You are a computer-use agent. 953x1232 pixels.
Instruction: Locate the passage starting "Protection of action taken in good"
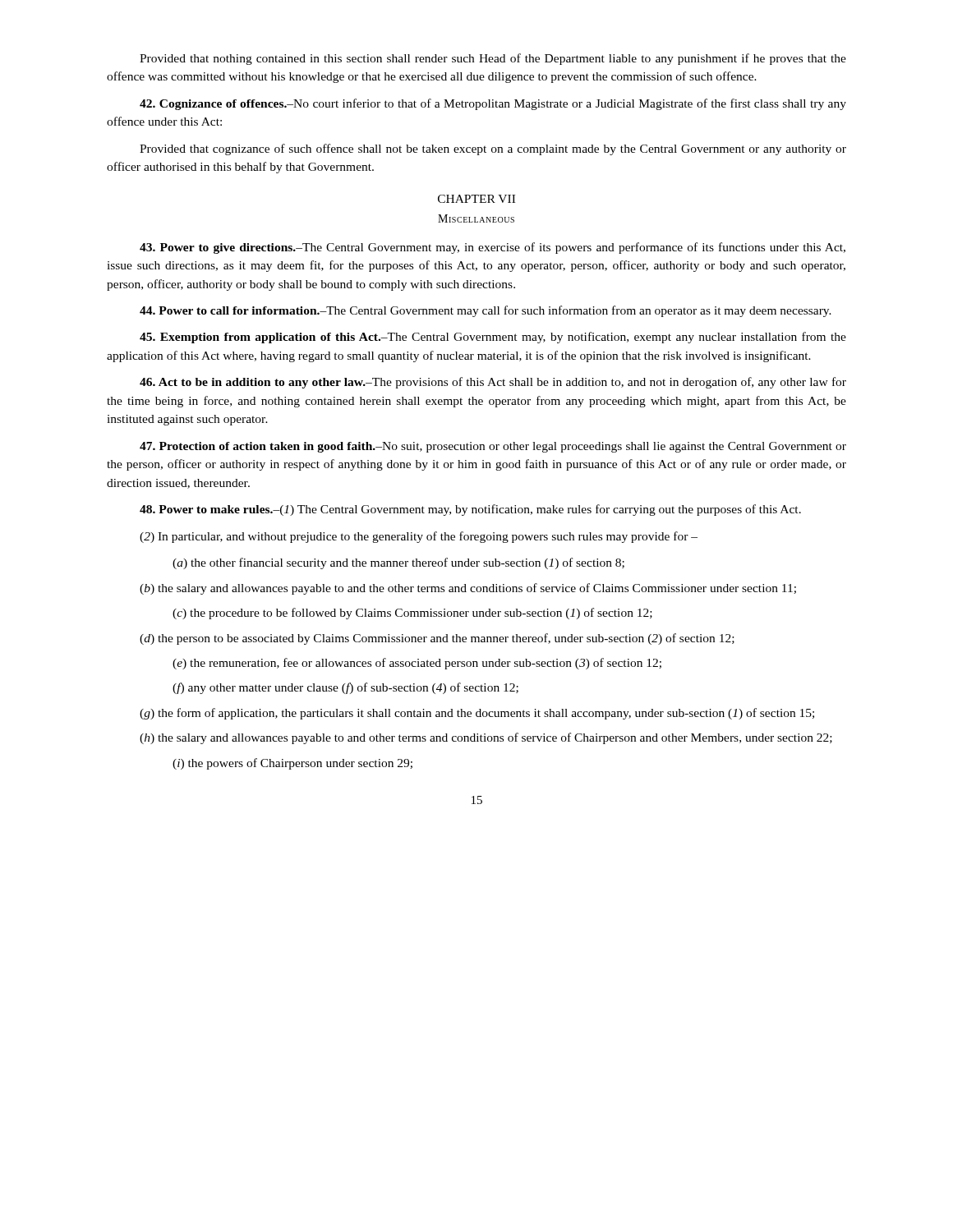(x=476, y=464)
